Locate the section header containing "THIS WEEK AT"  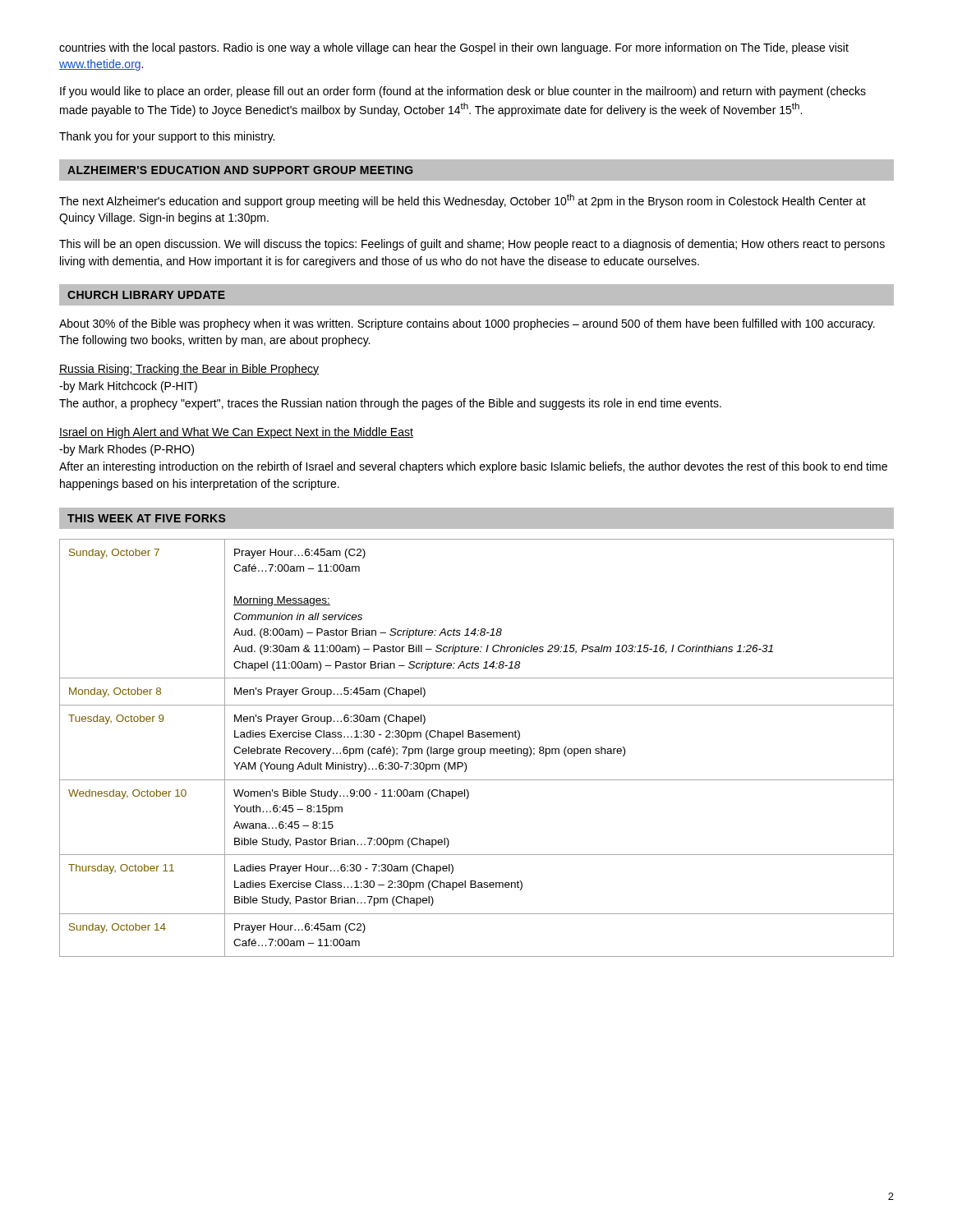click(147, 518)
